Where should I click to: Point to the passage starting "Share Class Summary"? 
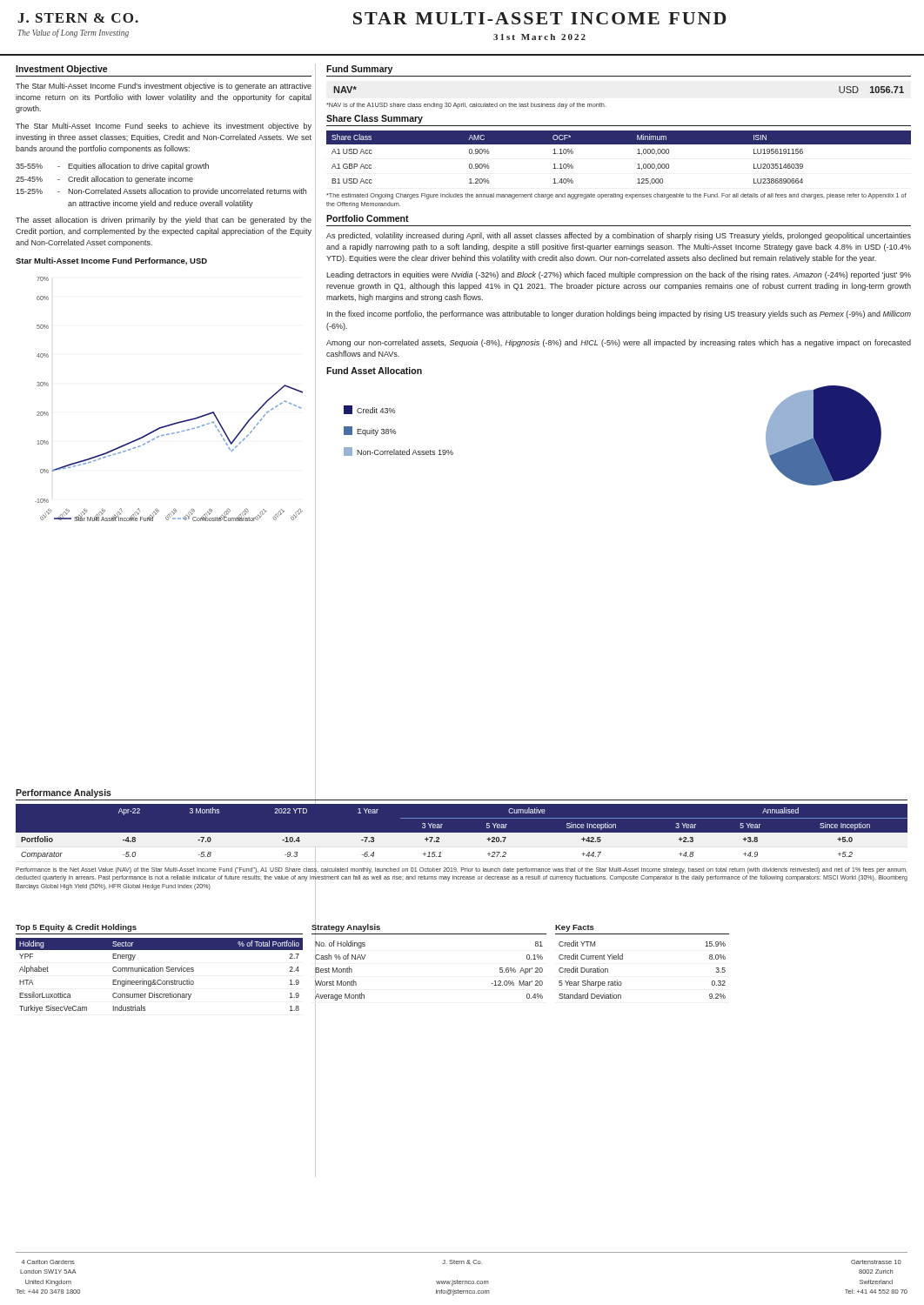coord(374,119)
